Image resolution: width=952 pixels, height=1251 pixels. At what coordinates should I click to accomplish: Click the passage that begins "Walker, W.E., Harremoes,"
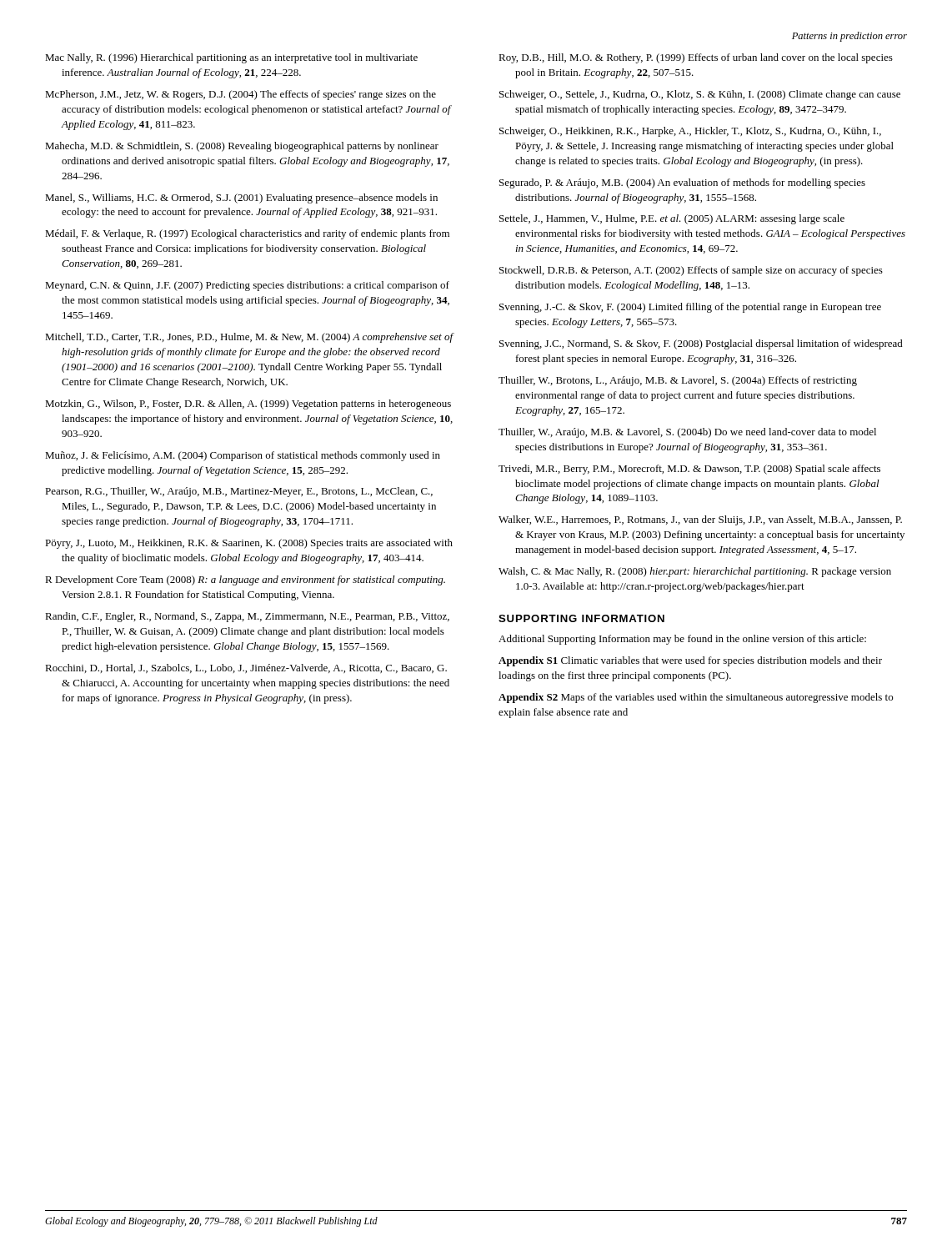702,534
